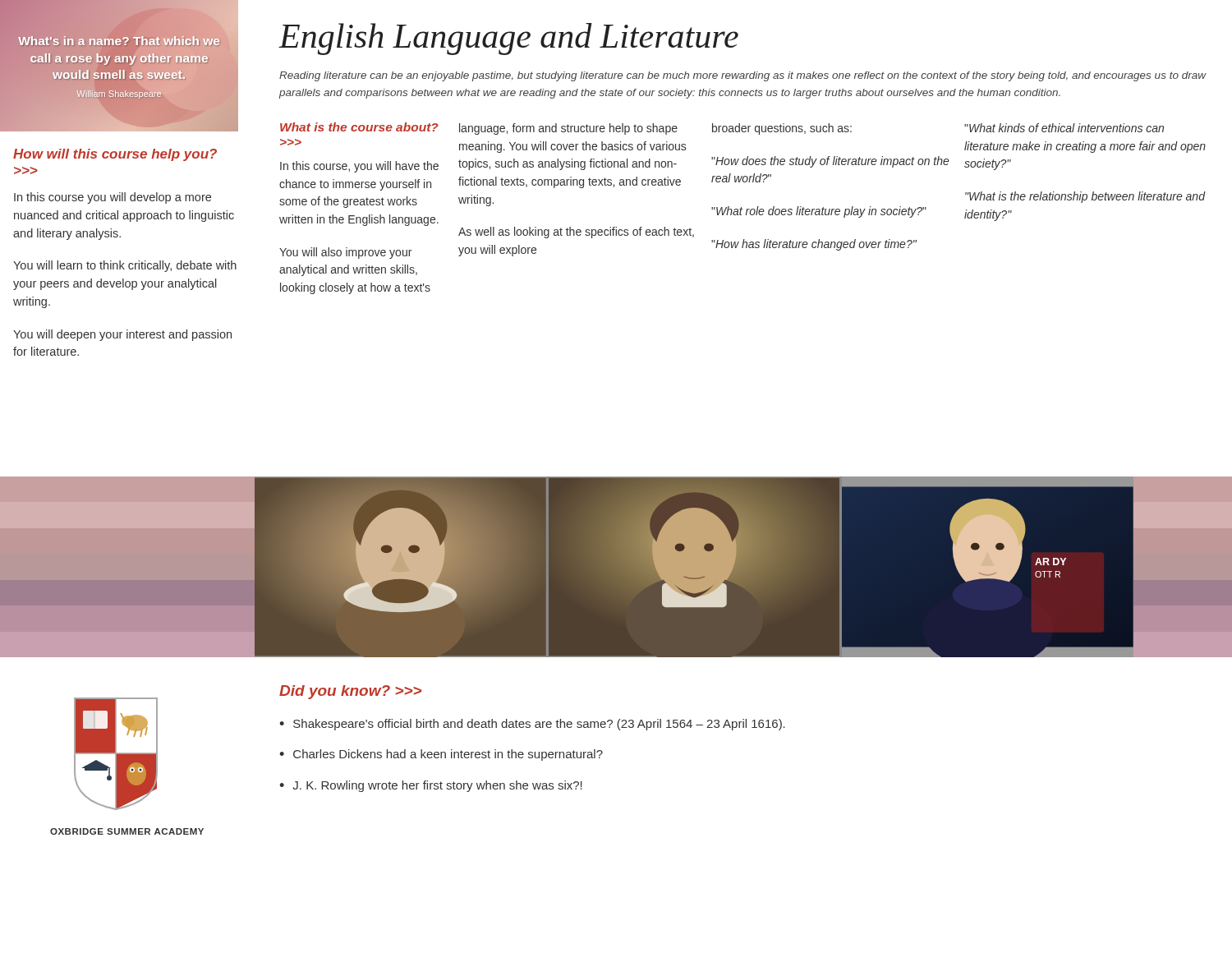The width and height of the screenshot is (1232, 953).
Task: Find the text block that reads "In this course you will develop a"
Action: tap(124, 215)
